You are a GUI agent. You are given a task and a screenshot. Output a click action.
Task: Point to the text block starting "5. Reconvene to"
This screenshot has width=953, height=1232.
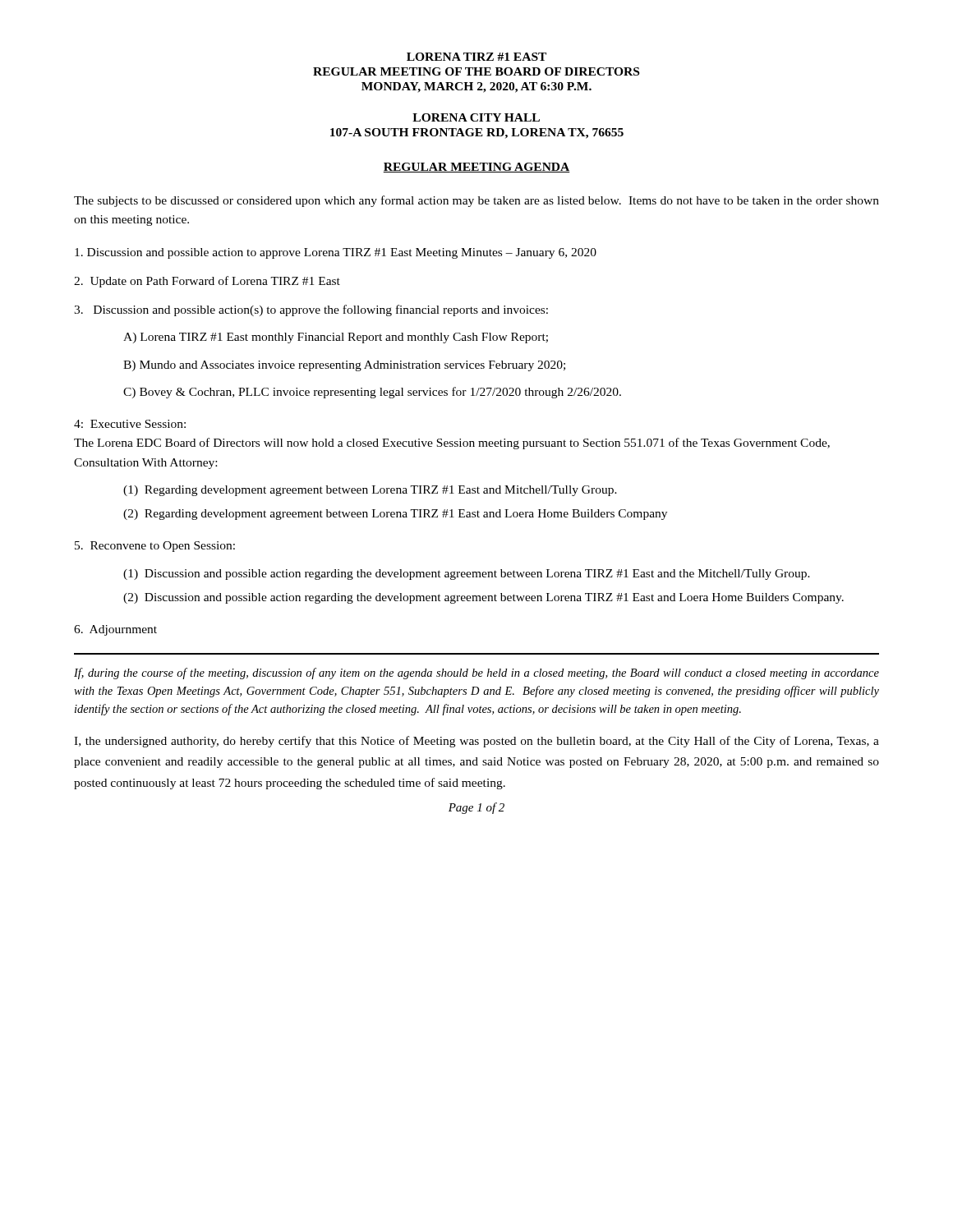(155, 545)
